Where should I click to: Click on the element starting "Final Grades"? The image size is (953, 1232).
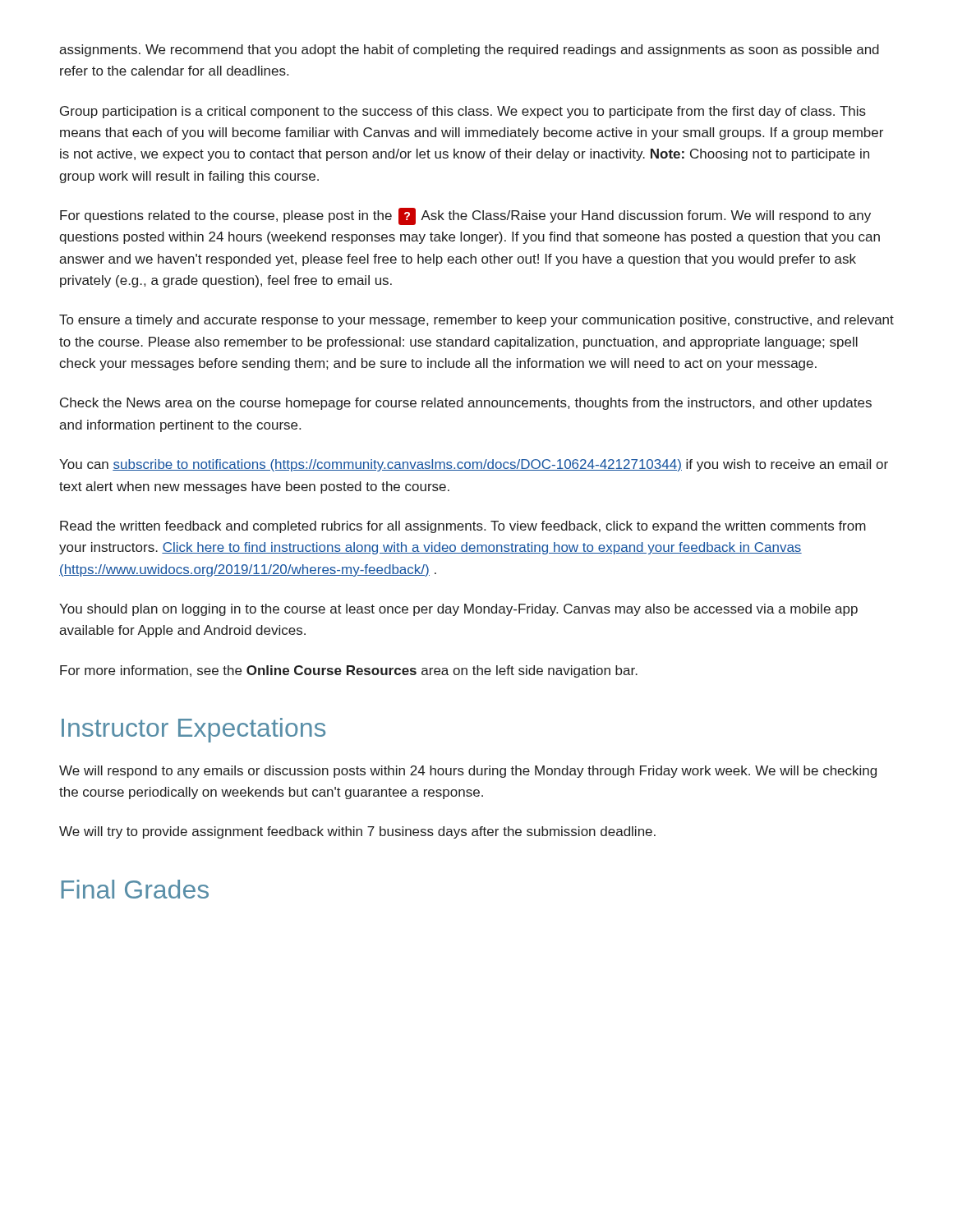coord(134,889)
